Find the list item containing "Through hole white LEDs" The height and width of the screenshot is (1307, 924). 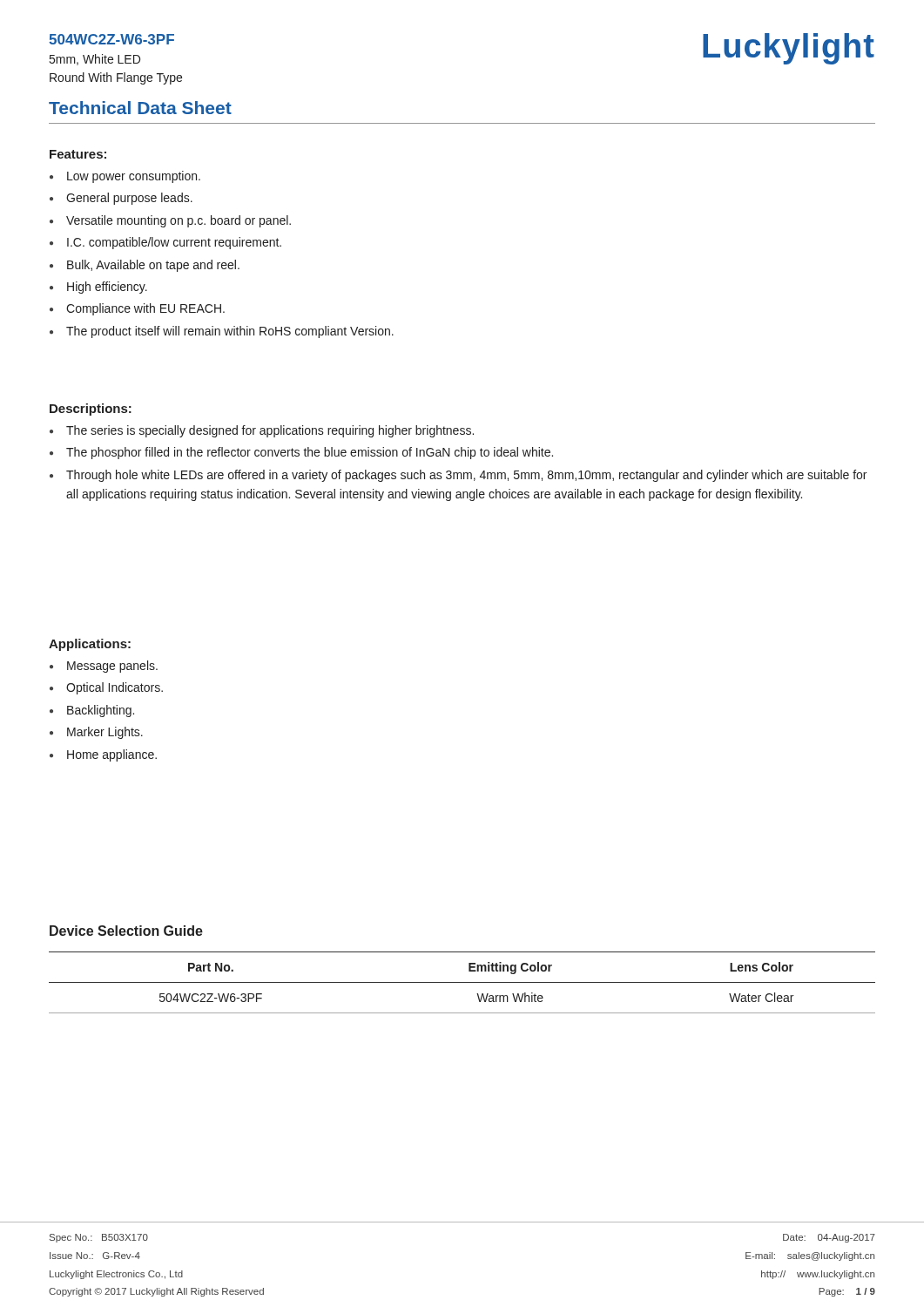[467, 484]
